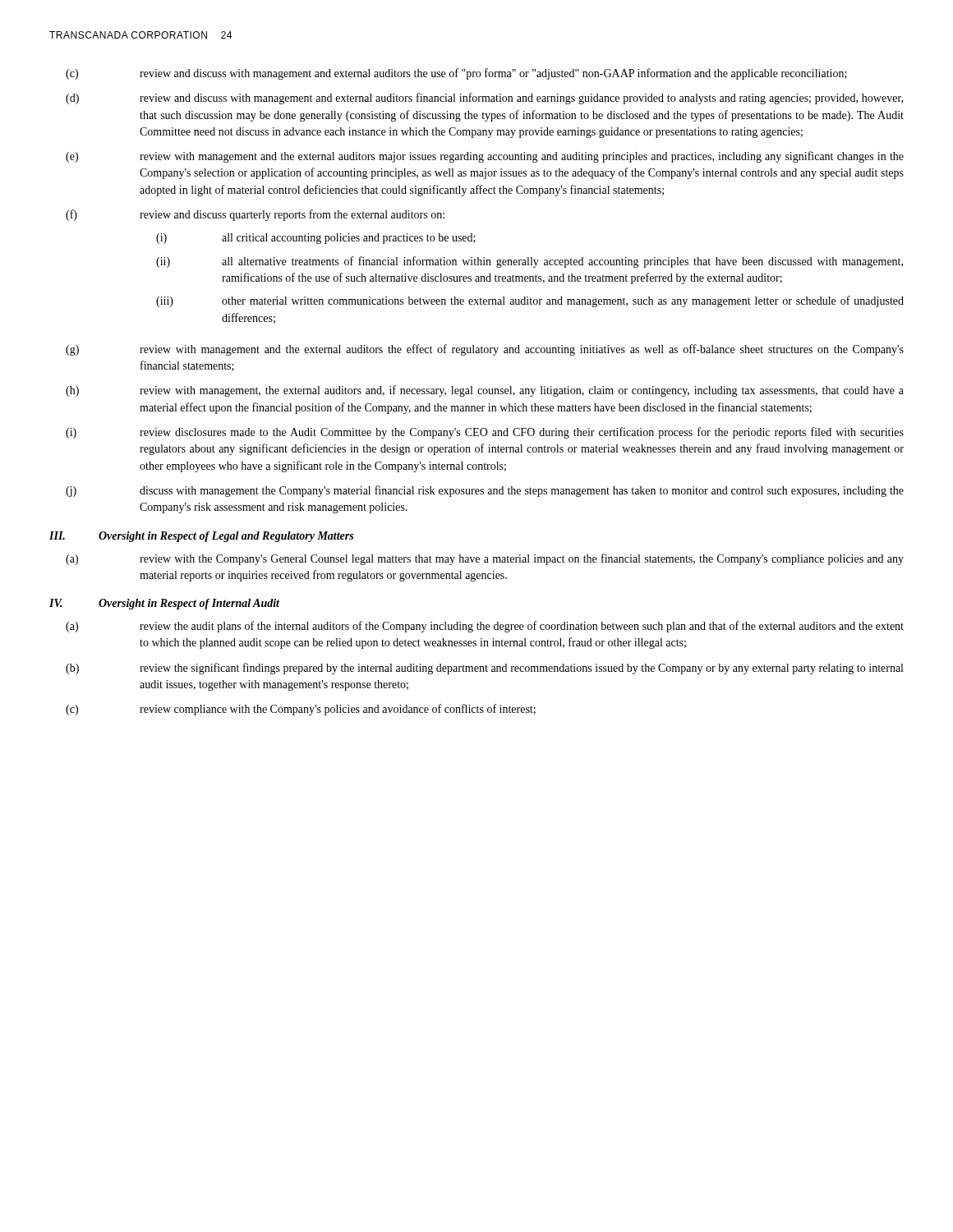Image resolution: width=953 pixels, height=1232 pixels.
Task: Point to the region starting "(a) review with the Company's General Counsel"
Action: [x=476, y=567]
